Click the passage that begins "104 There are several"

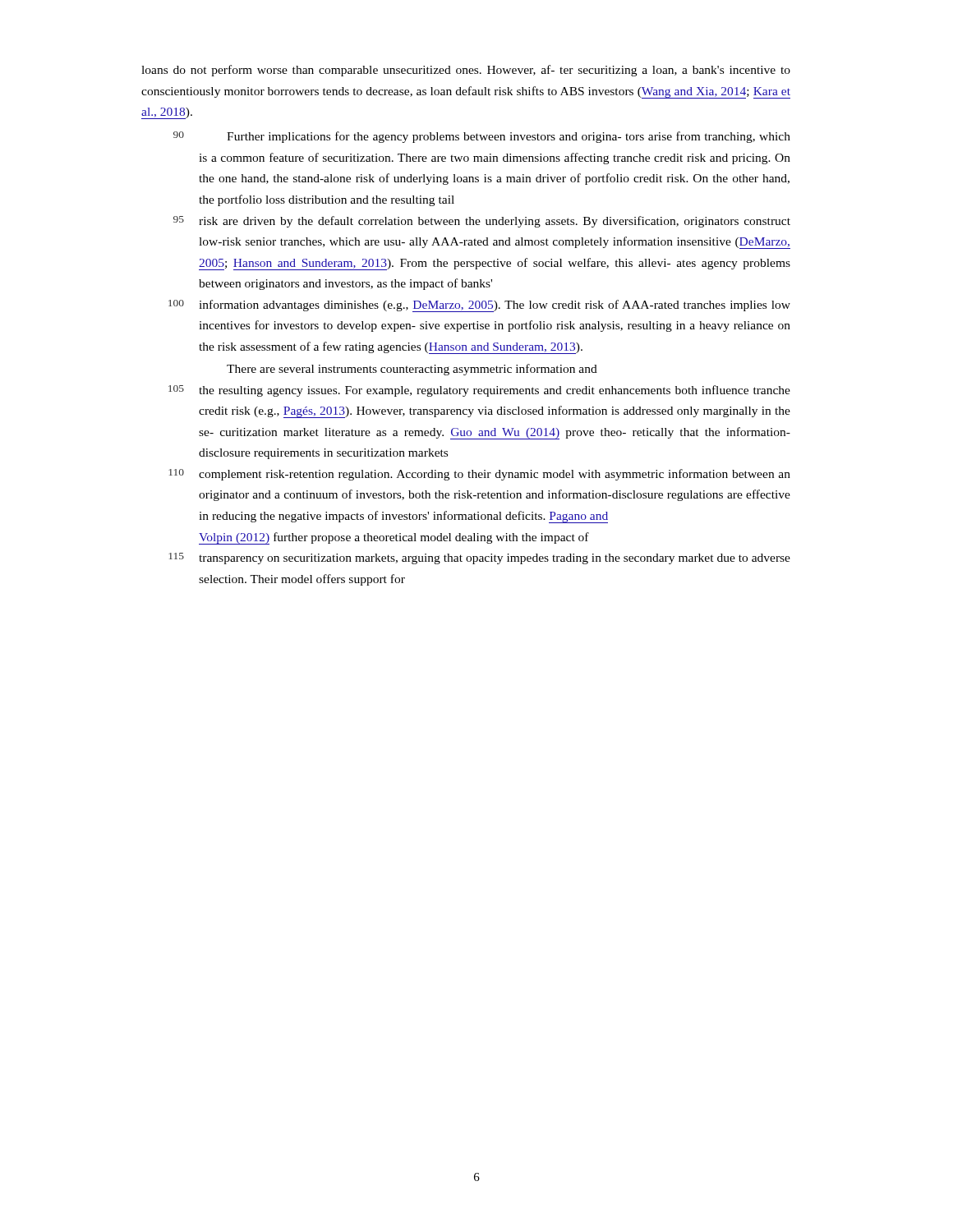(x=466, y=474)
